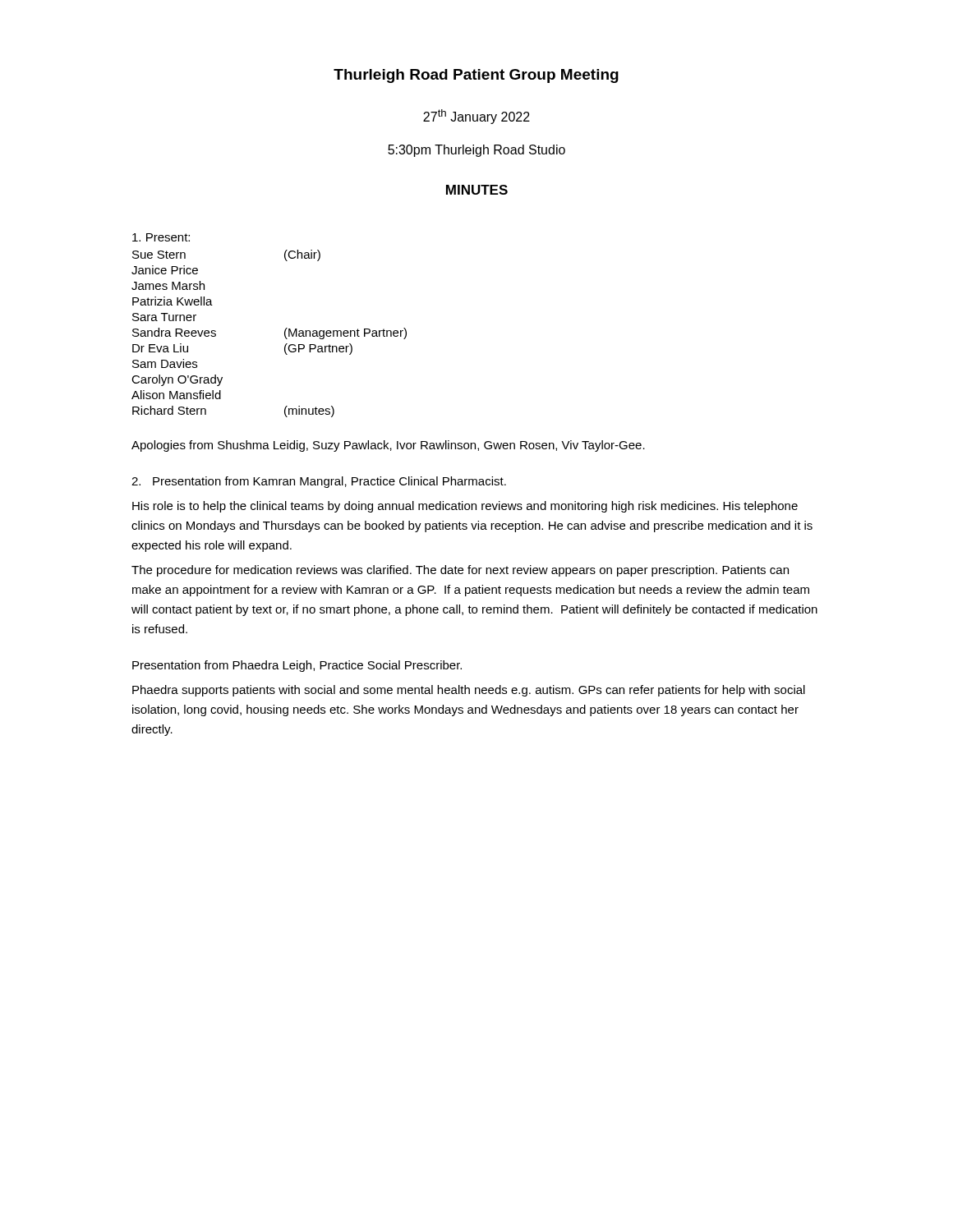Click on the text containing "5:30pm Thurleigh Road Studio"
The height and width of the screenshot is (1232, 953).
pyautogui.click(x=476, y=150)
